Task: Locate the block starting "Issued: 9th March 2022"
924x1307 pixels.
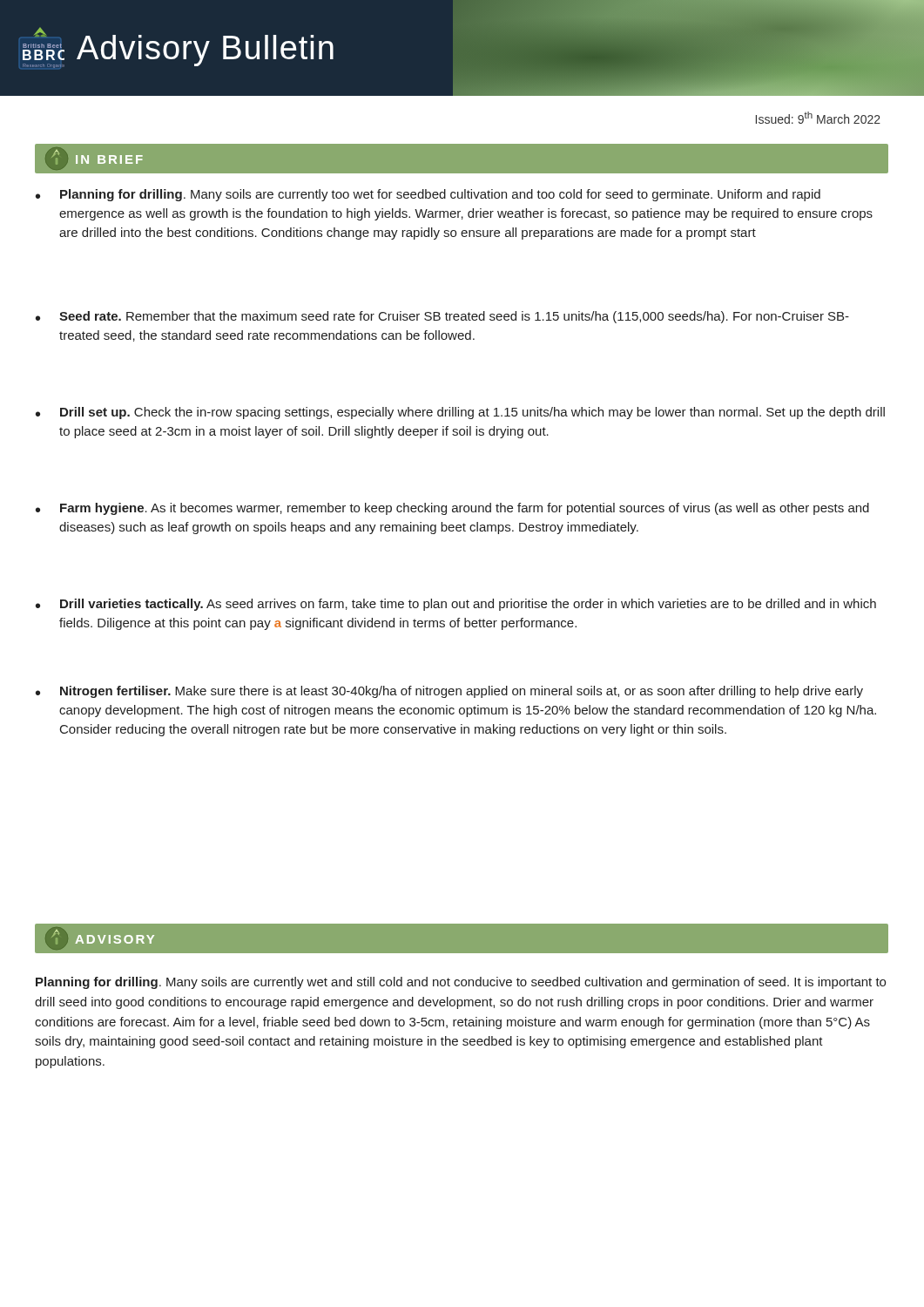Action: tap(818, 117)
